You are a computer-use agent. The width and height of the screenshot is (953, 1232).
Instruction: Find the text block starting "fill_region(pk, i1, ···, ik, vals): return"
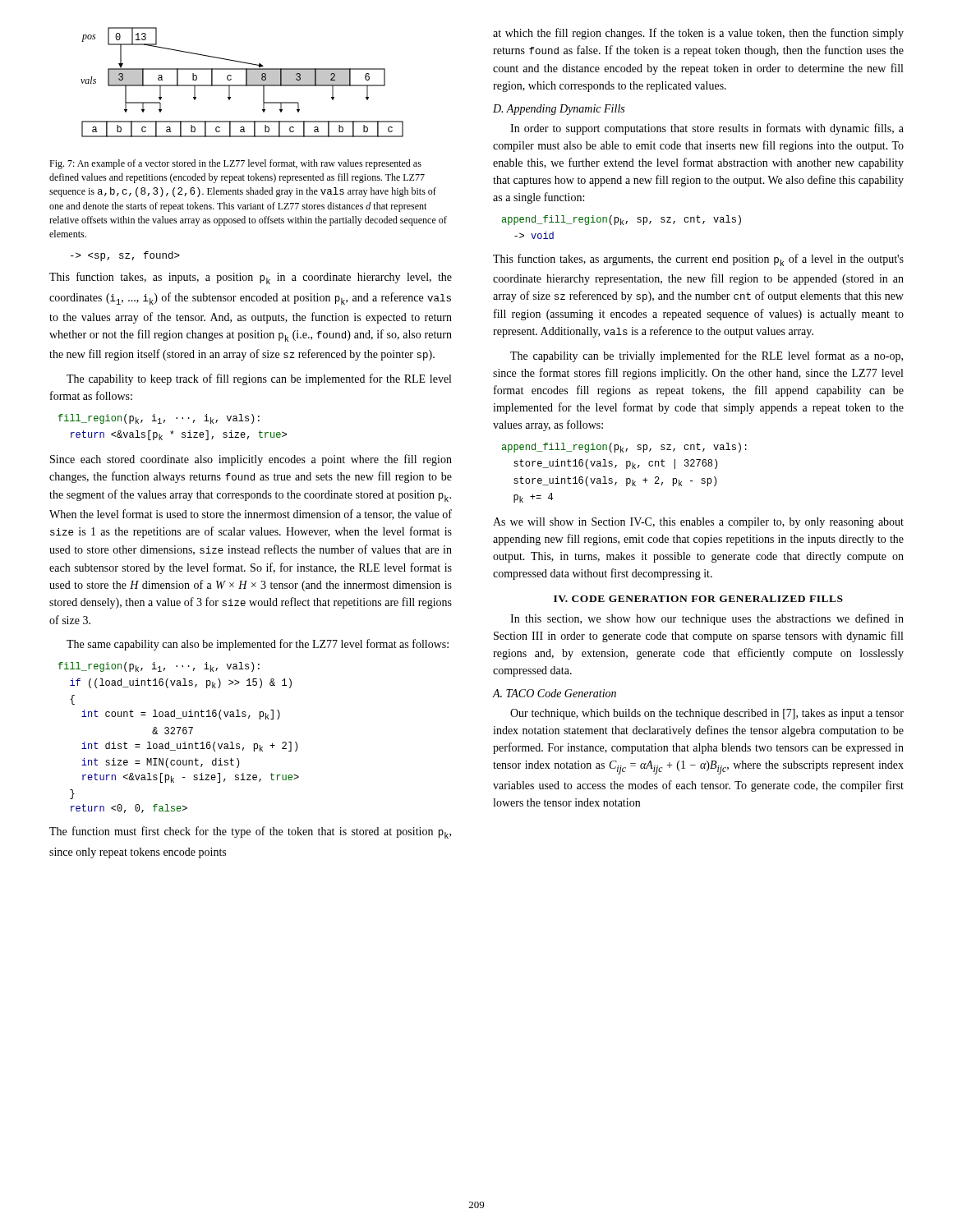[251, 428]
